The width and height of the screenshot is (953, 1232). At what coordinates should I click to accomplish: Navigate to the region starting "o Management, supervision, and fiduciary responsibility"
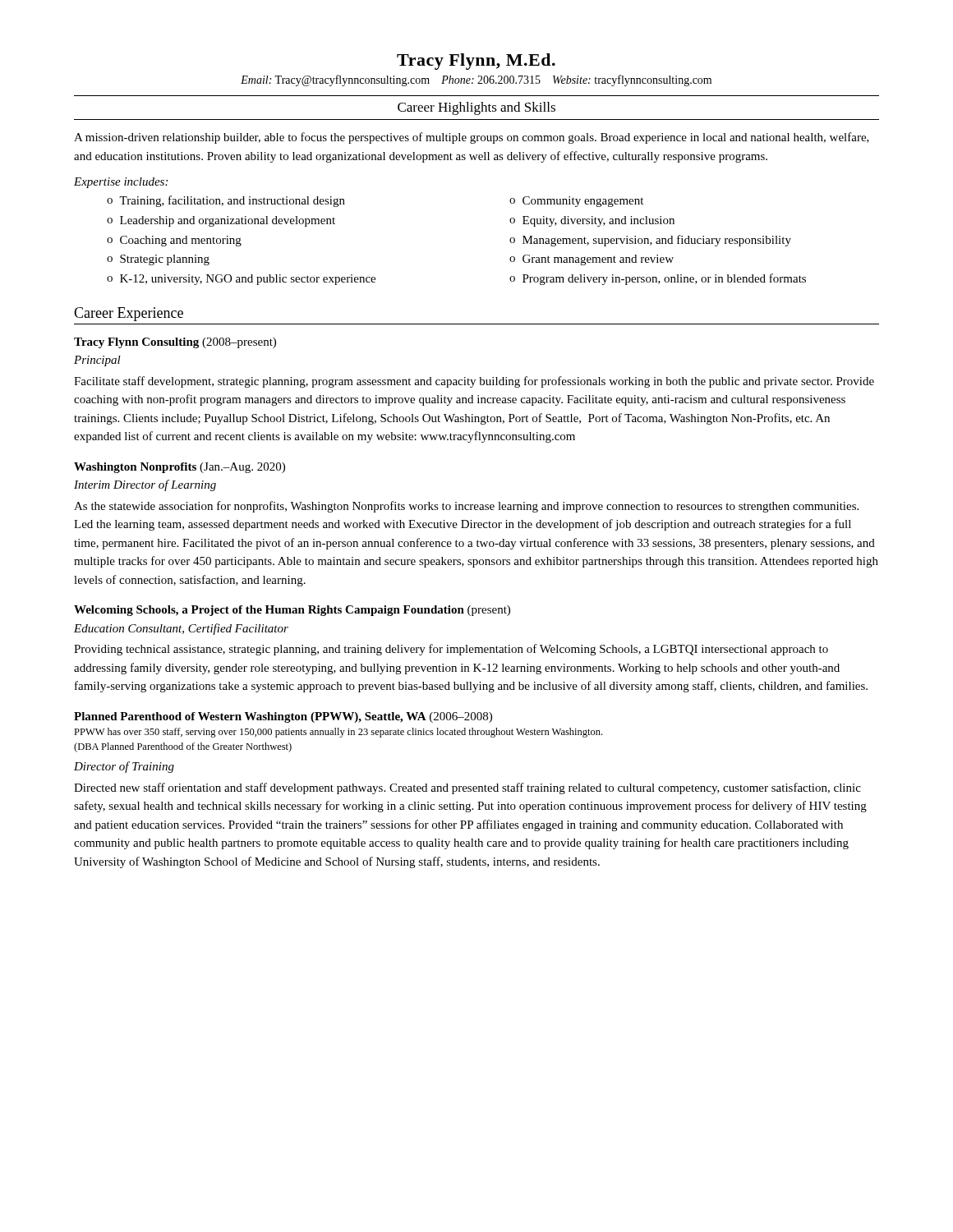(x=650, y=240)
